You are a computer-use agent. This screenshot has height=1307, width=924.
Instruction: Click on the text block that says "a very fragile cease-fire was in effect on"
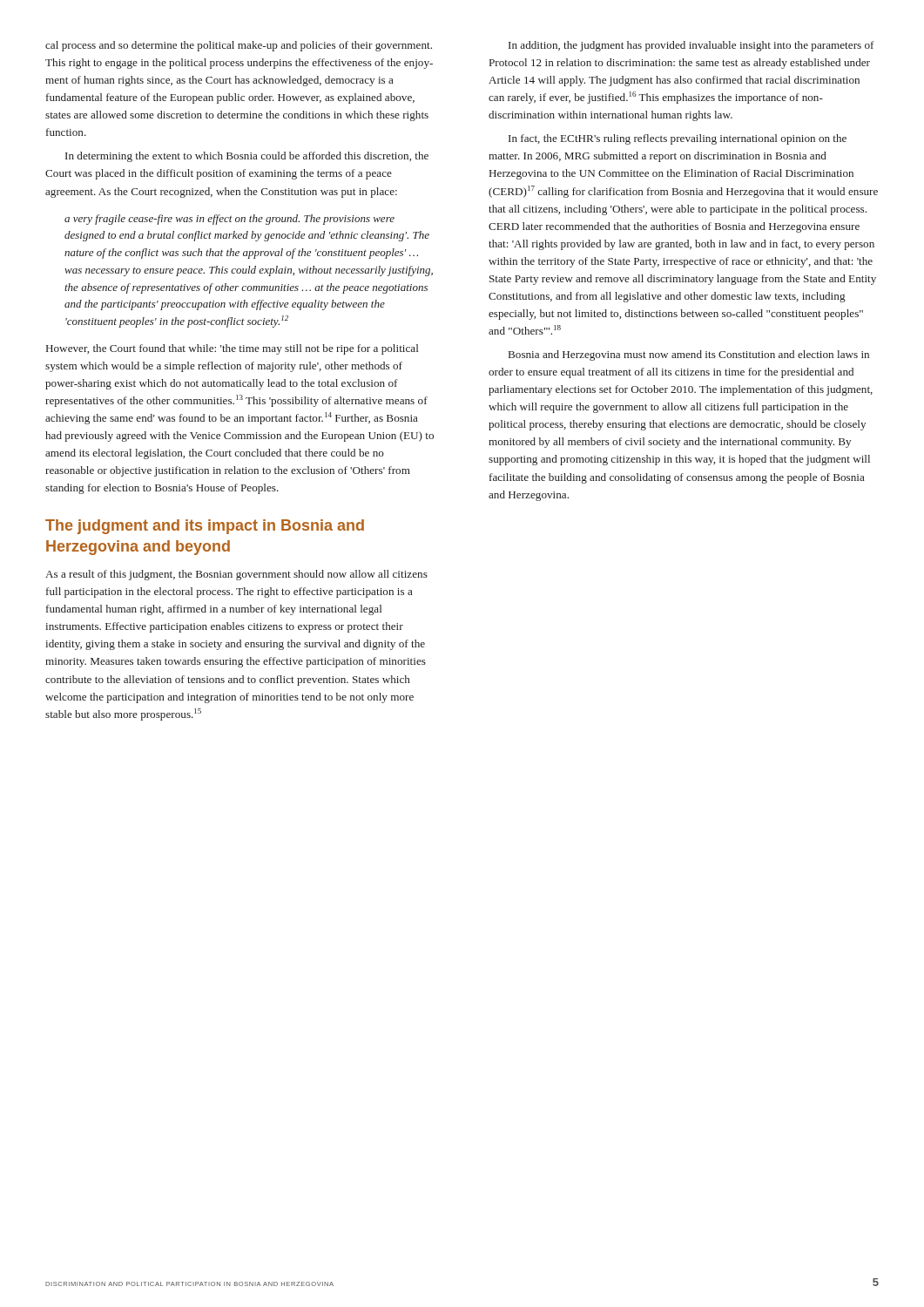tap(250, 270)
